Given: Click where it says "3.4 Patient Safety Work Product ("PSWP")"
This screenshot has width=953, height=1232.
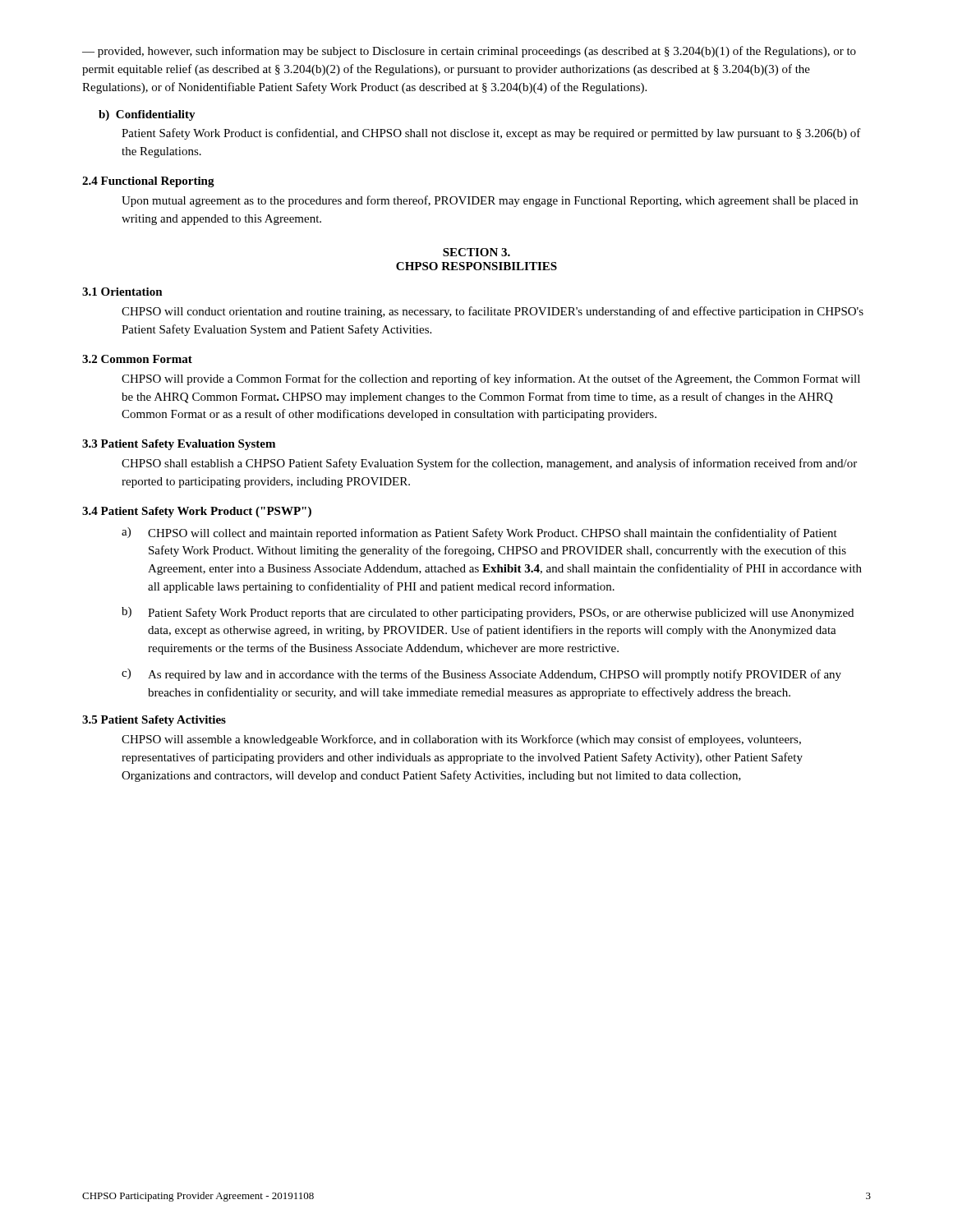Looking at the screenshot, I should pos(197,510).
